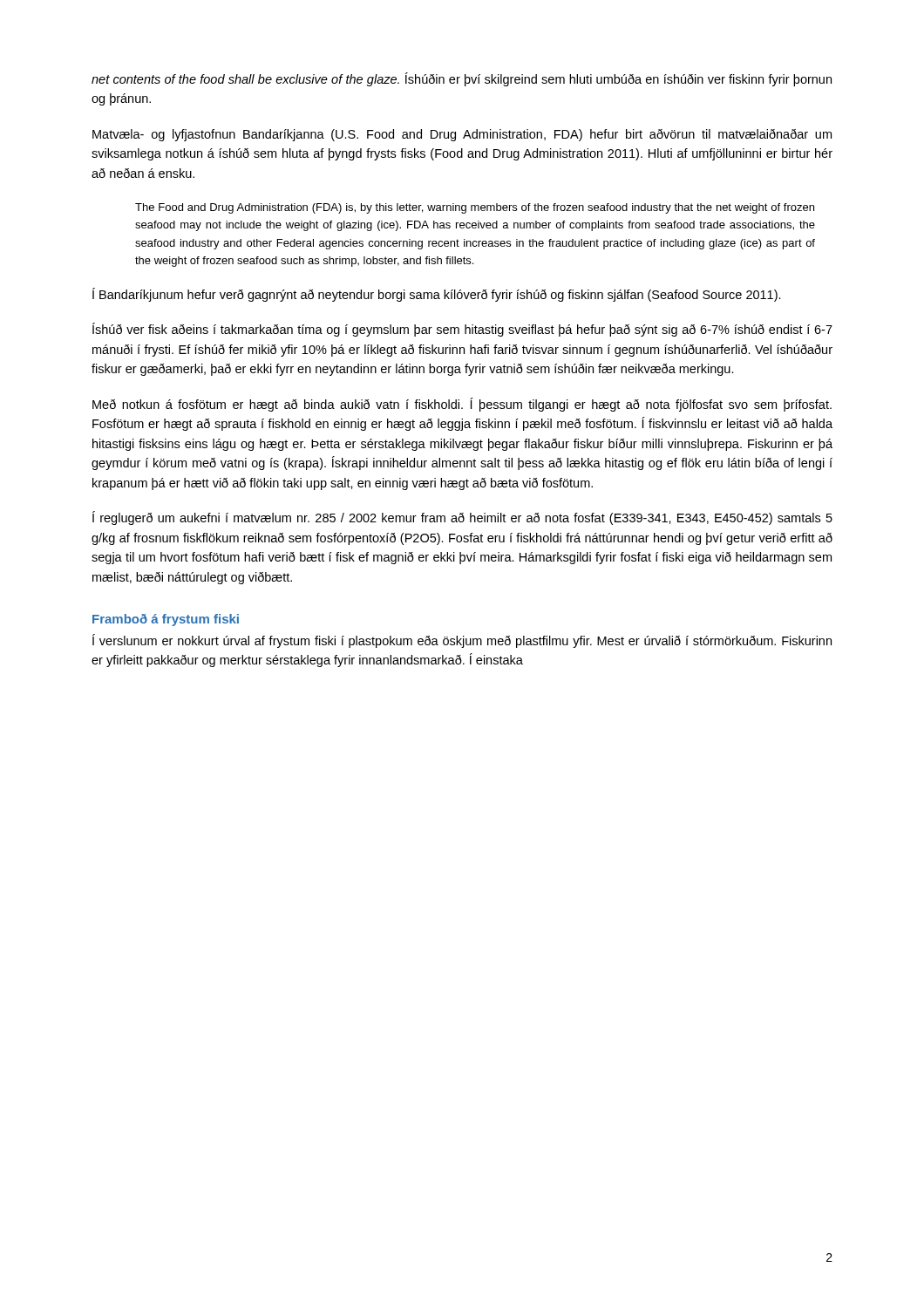Point to the passage starting "The Food and Drug Administration"

(x=475, y=234)
